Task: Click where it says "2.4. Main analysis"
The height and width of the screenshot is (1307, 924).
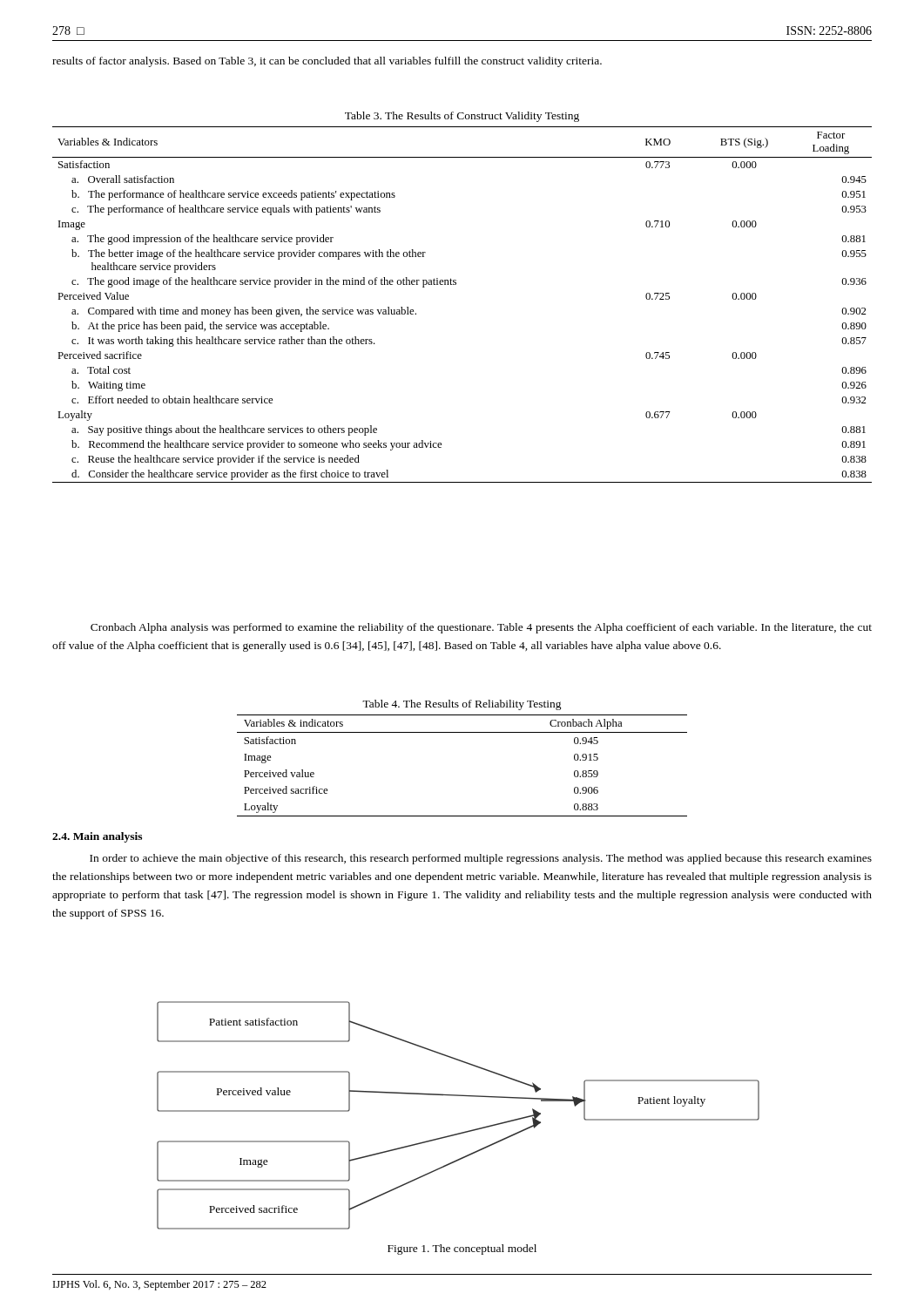Action: (x=97, y=836)
